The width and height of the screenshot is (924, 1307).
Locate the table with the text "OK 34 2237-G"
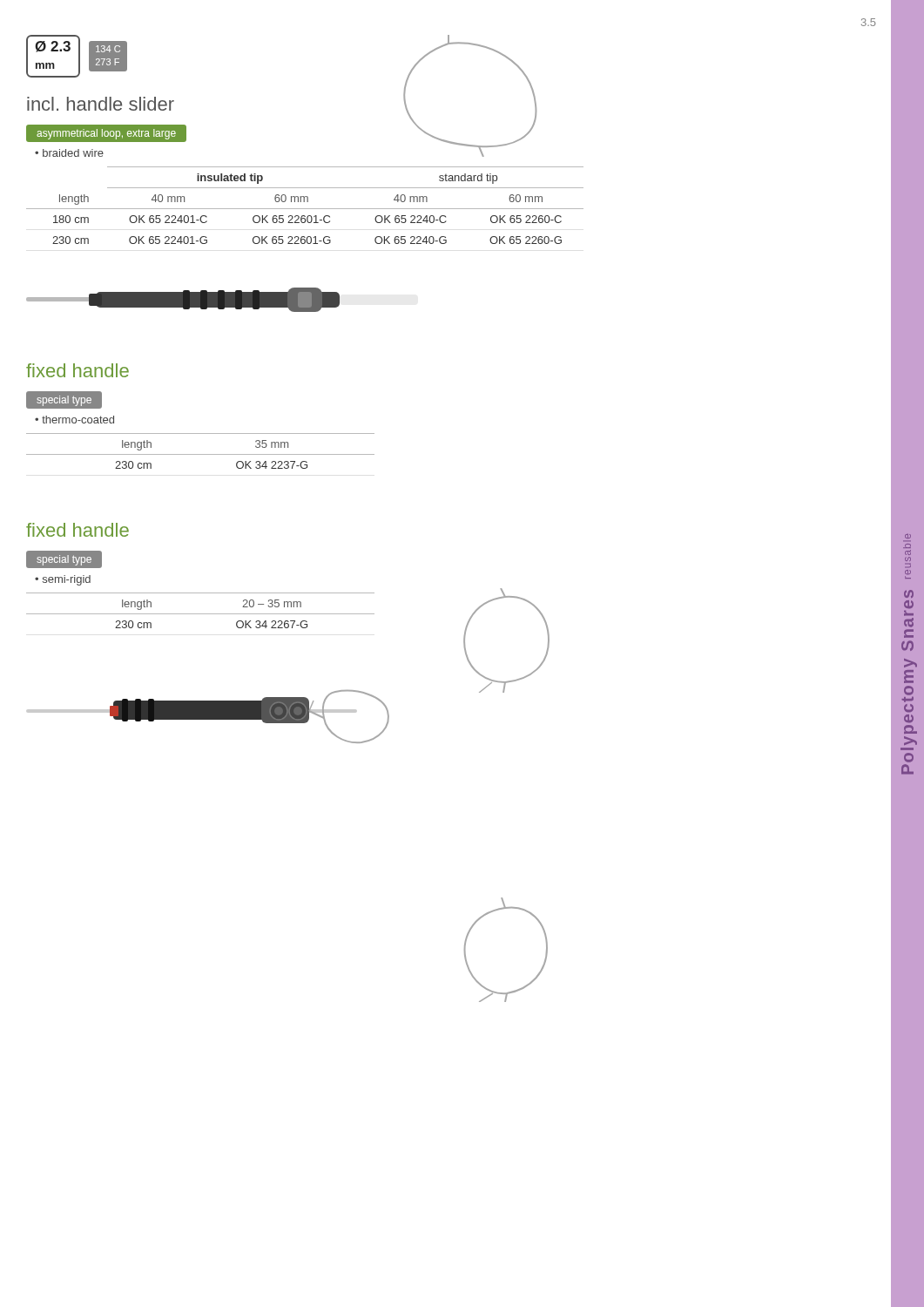(455, 454)
